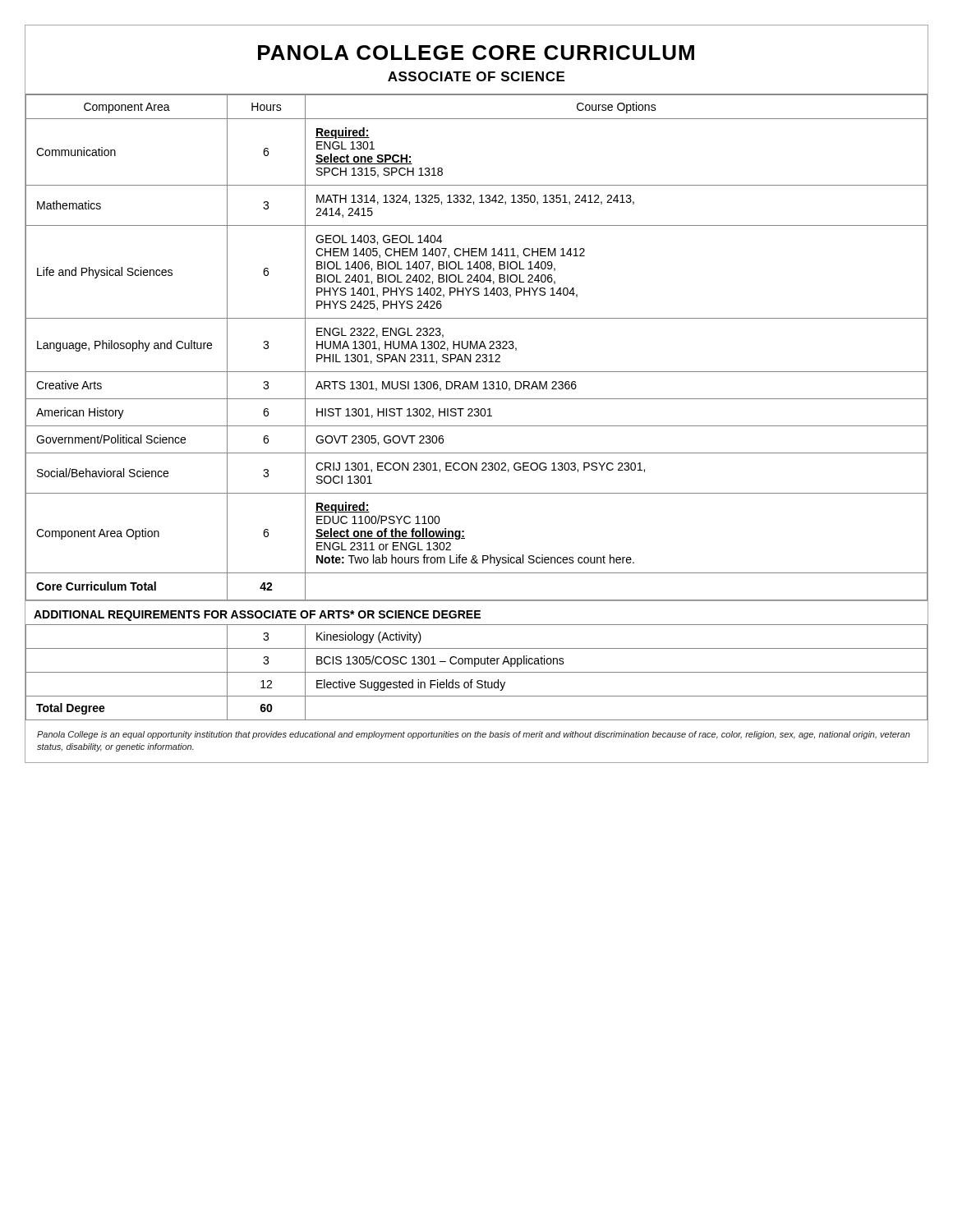Locate the section header with the text "ADDITIONAL REQUIREMENTS FOR ASSOCIATE OF ARTS*"
Screen dimensions: 1232x953
pyautogui.click(x=257, y=614)
